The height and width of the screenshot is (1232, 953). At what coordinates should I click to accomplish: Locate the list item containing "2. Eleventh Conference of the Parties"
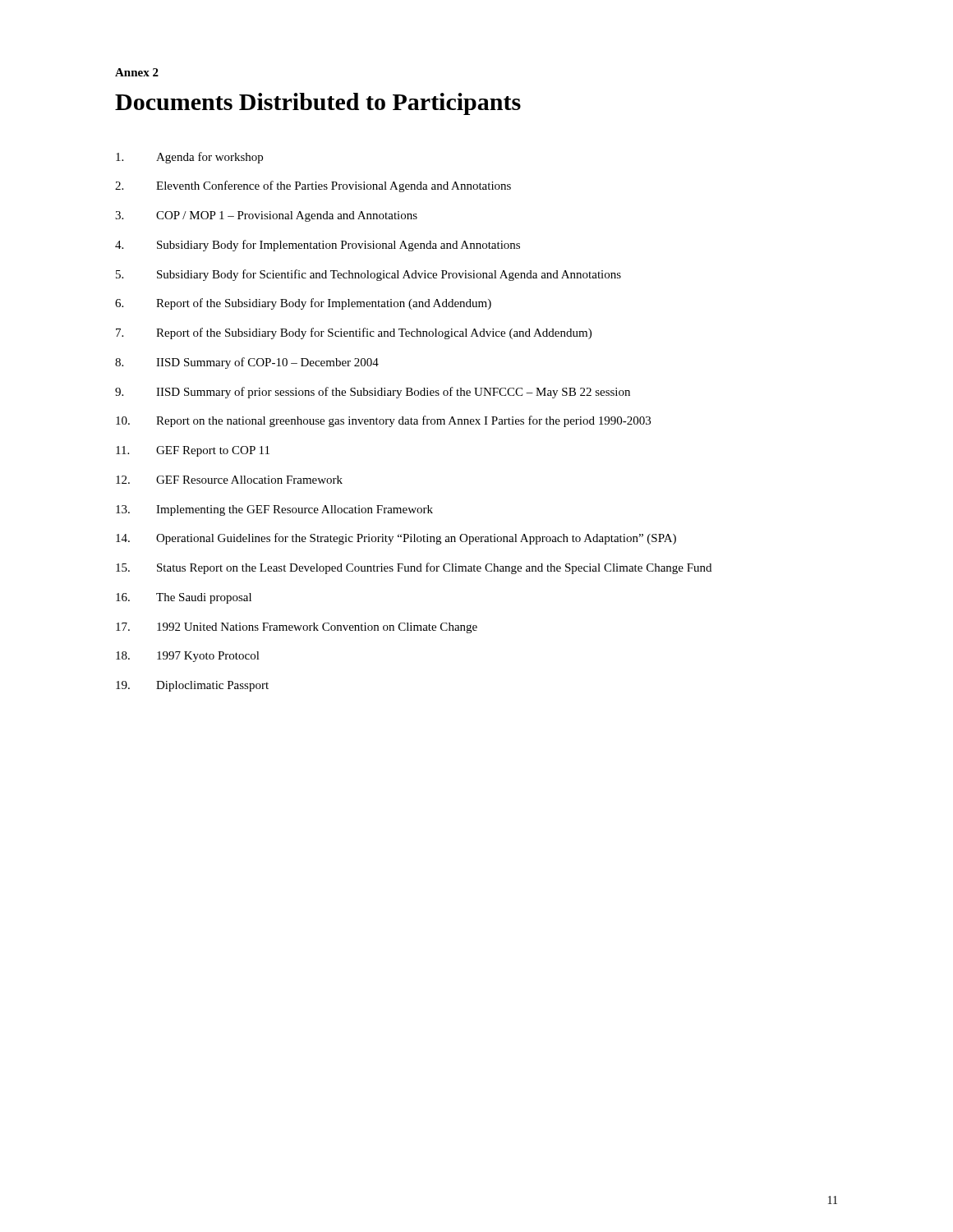click(476, 187)
